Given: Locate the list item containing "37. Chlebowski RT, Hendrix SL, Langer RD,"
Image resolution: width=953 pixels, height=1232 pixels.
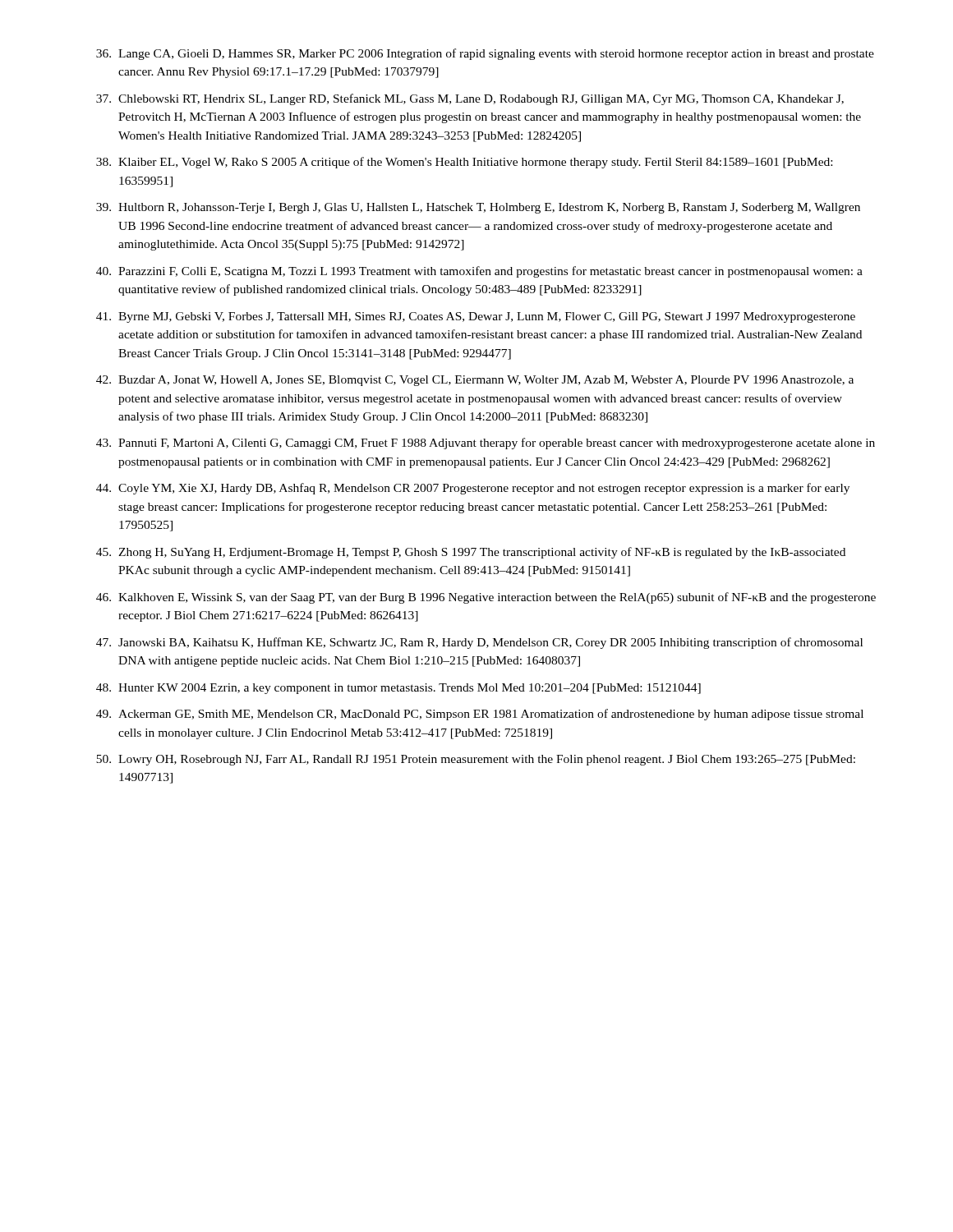Looking at the screenshot, I should pos(476,117).
